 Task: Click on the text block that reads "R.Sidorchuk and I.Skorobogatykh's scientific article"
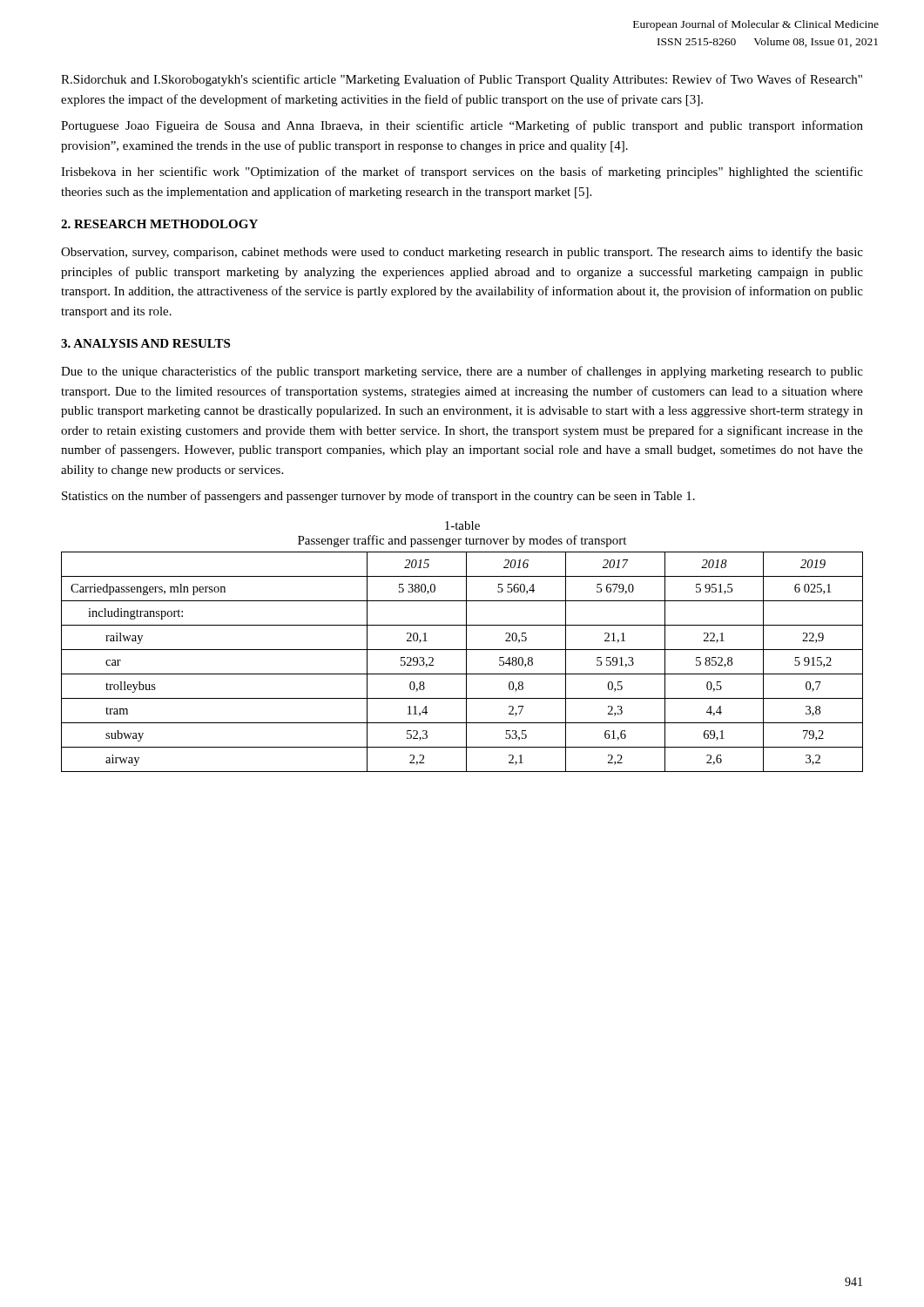click(x=462, y=89)
